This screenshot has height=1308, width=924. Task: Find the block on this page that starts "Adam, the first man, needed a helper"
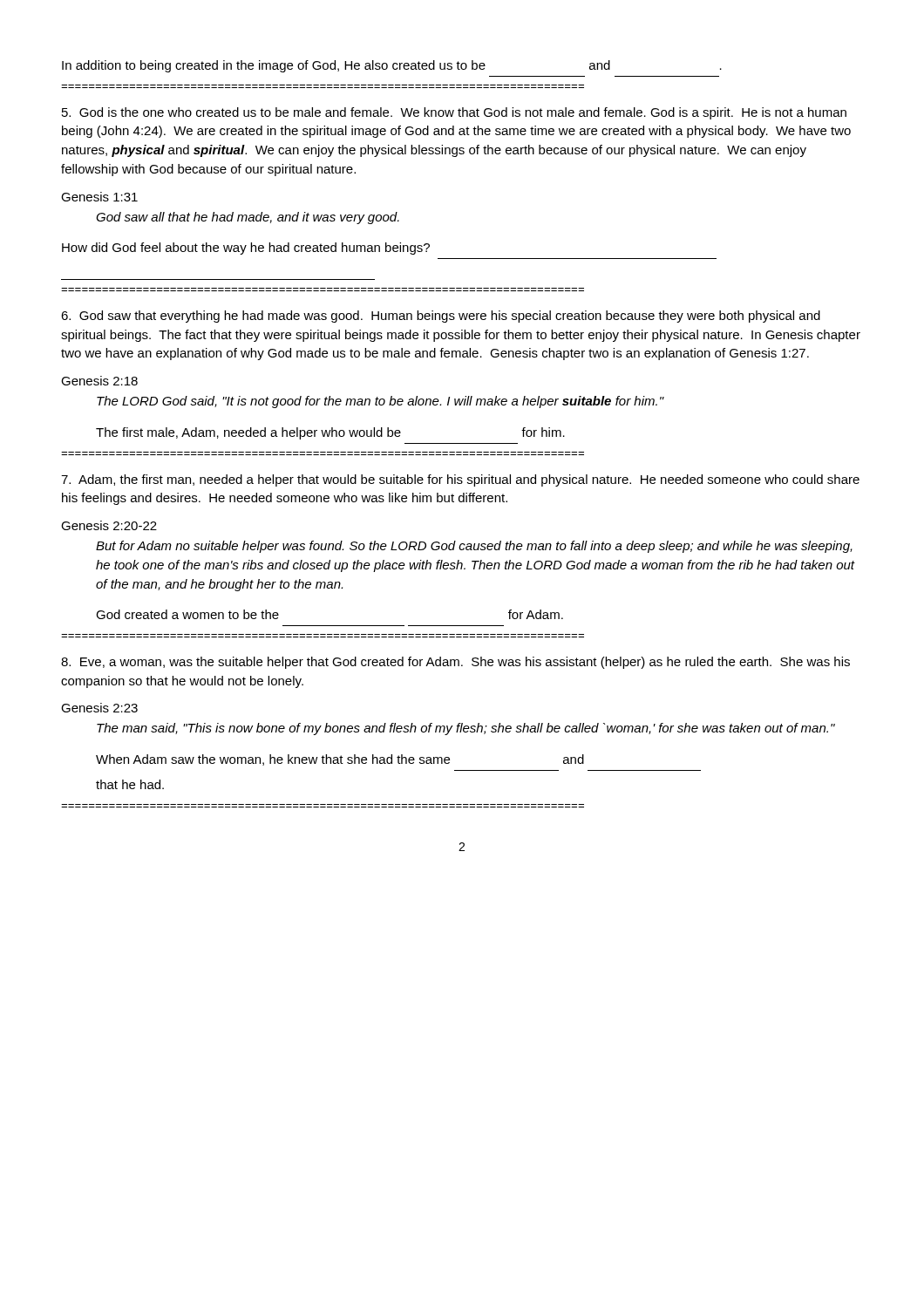coord(460,488)
